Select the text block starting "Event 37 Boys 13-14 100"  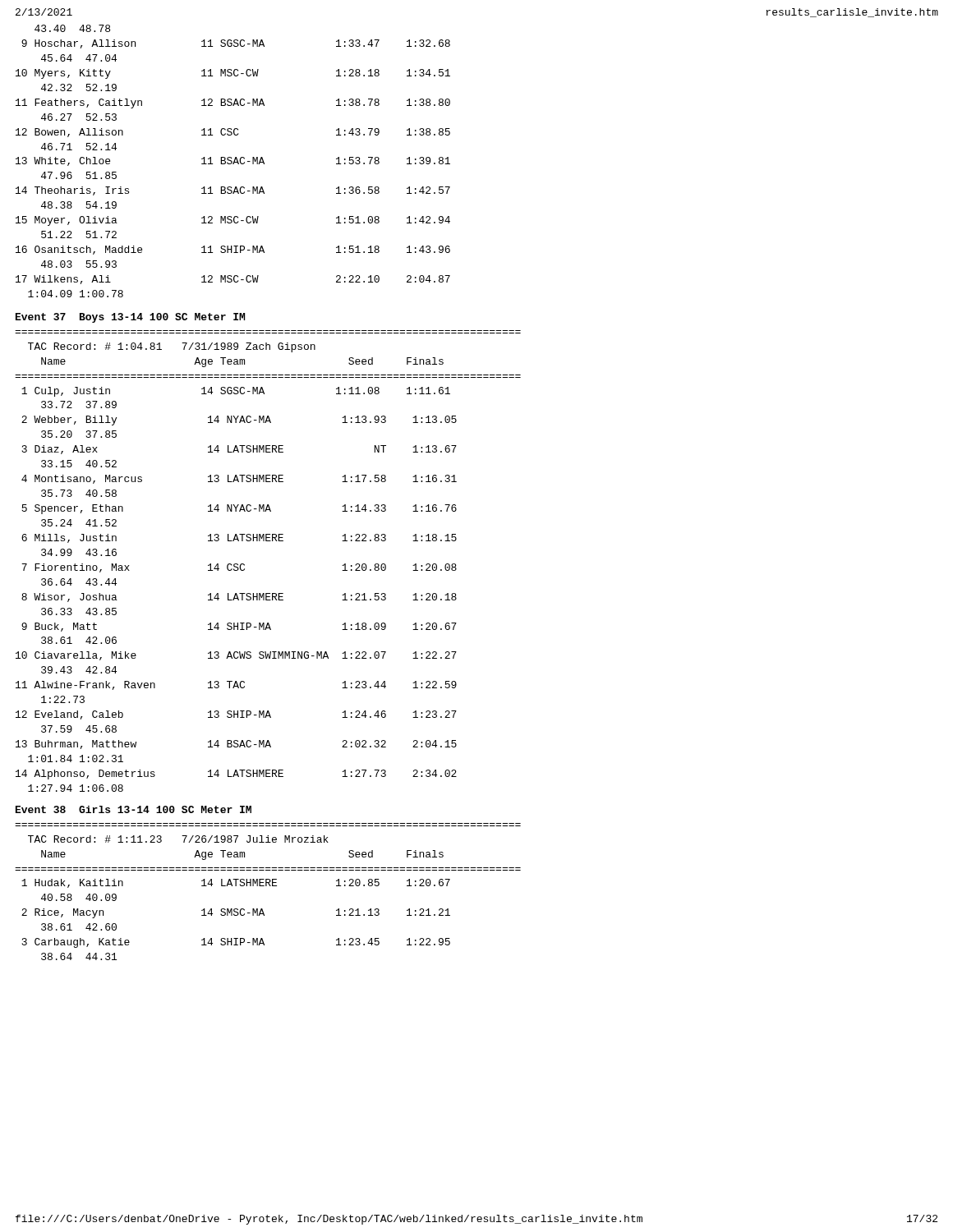130,318
